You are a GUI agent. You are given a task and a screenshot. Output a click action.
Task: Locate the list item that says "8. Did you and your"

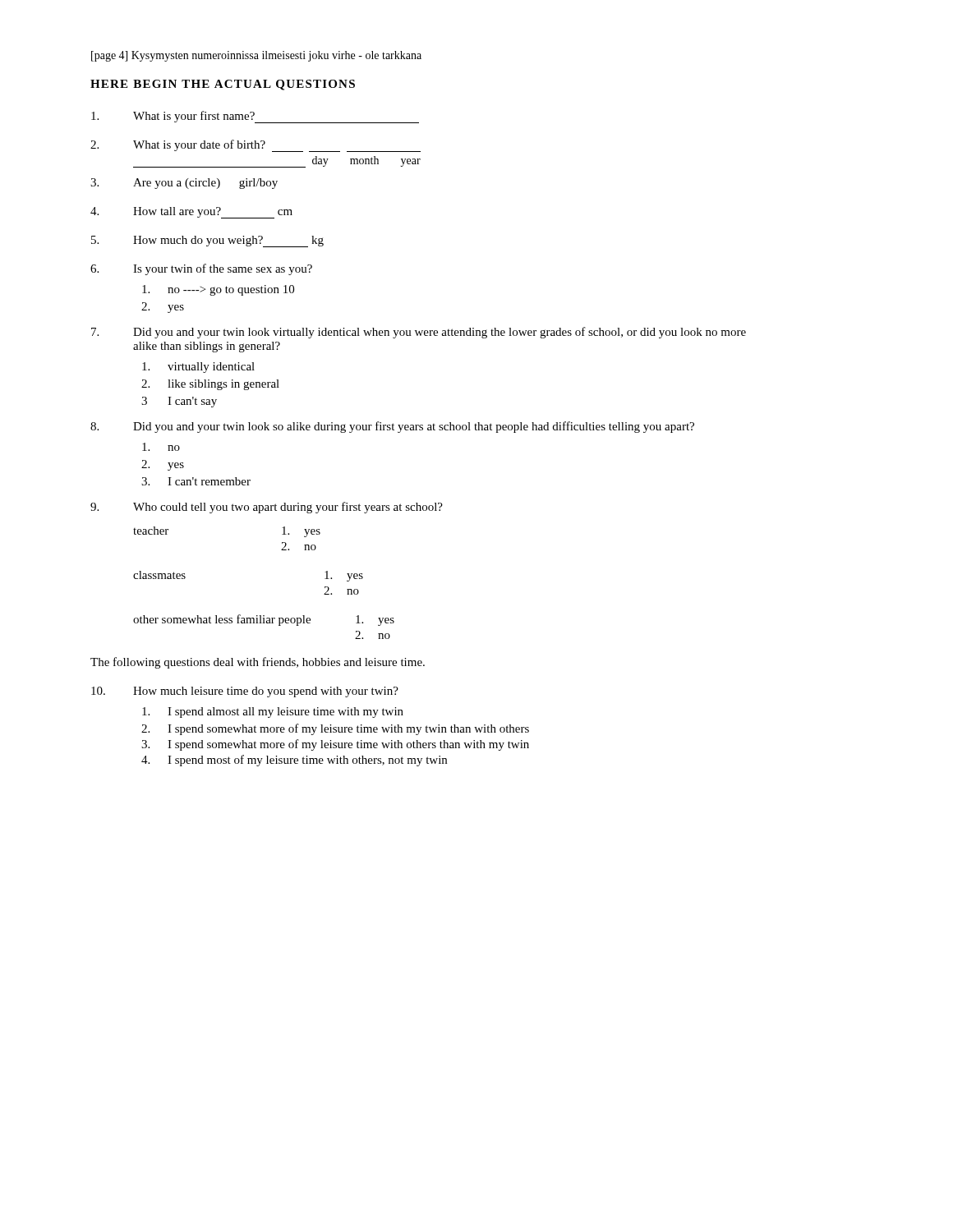[x=392, y=427]
